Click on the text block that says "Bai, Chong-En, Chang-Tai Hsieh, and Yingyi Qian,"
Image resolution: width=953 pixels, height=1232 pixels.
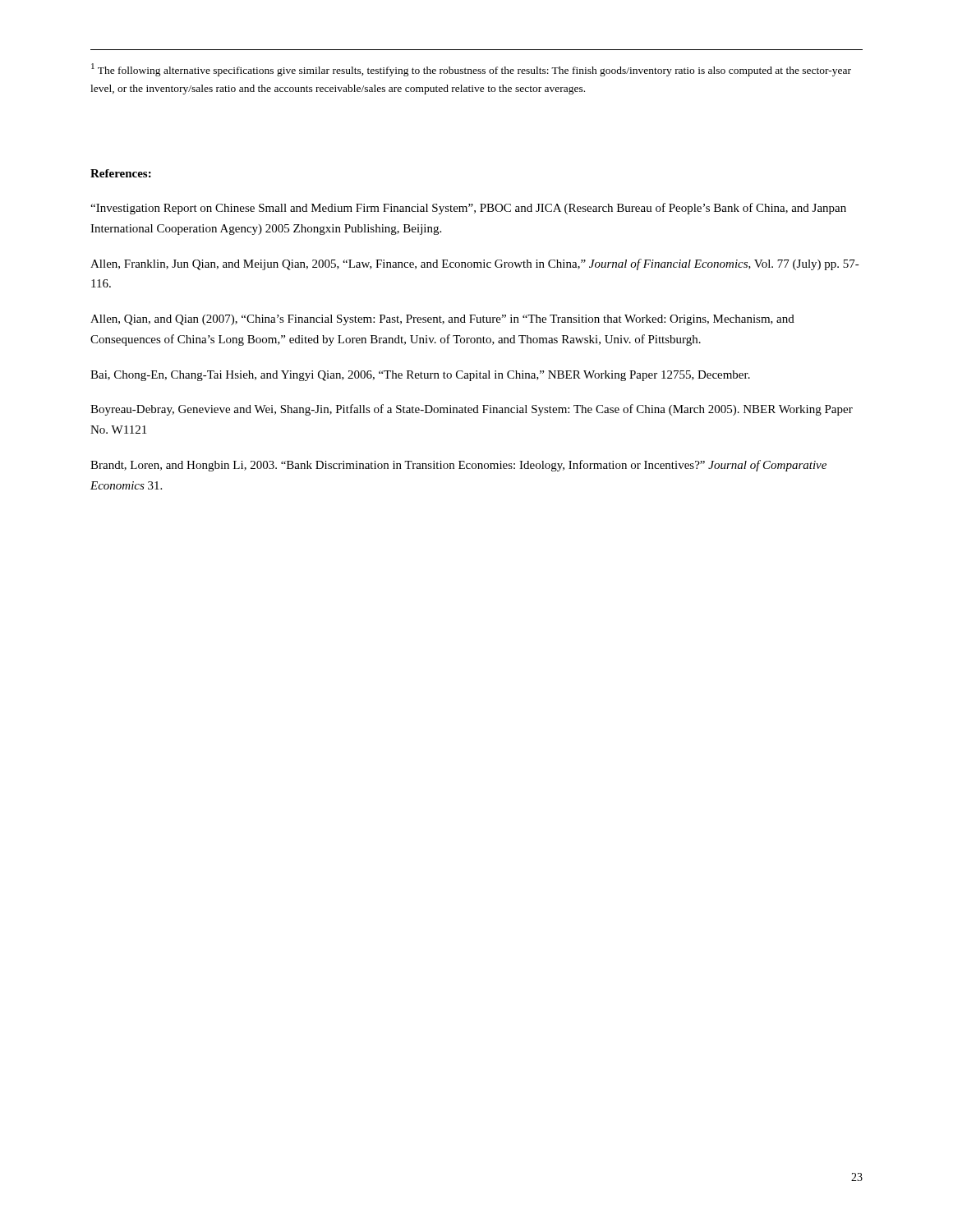pos(420,374)
